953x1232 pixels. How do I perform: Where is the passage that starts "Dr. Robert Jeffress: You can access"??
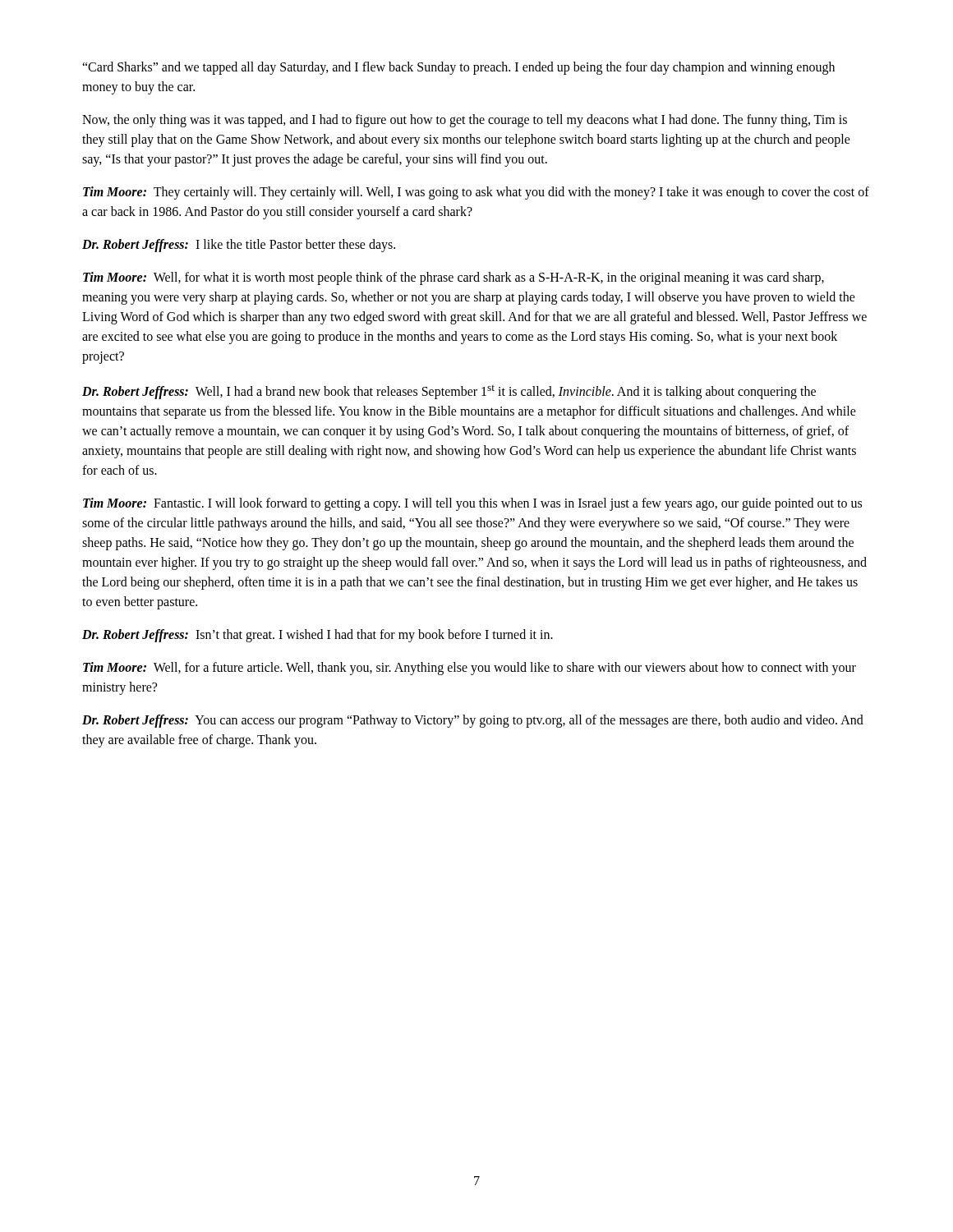(x=473, y=730)
